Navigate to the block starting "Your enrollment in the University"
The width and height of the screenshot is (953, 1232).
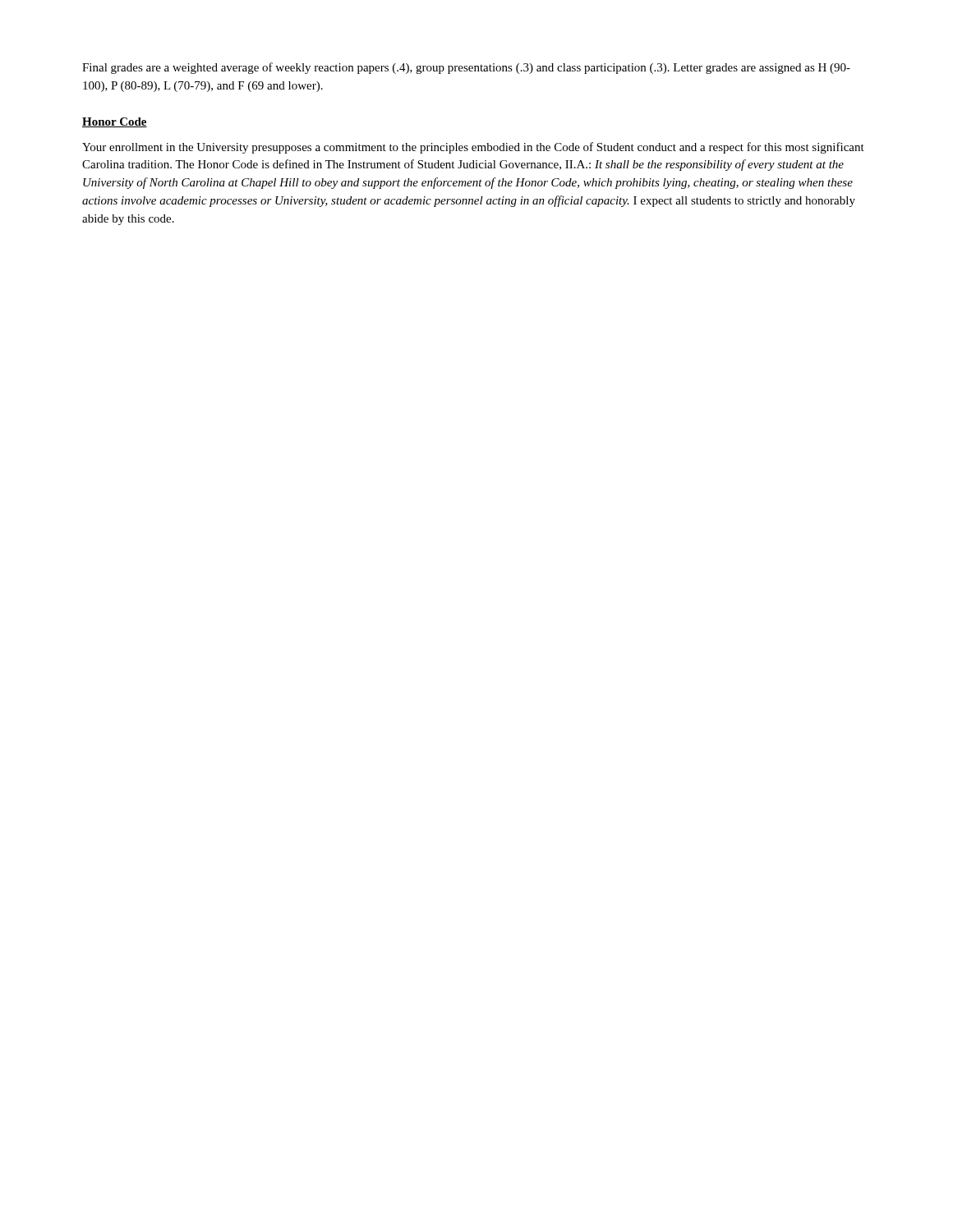[x=473, y=182]
